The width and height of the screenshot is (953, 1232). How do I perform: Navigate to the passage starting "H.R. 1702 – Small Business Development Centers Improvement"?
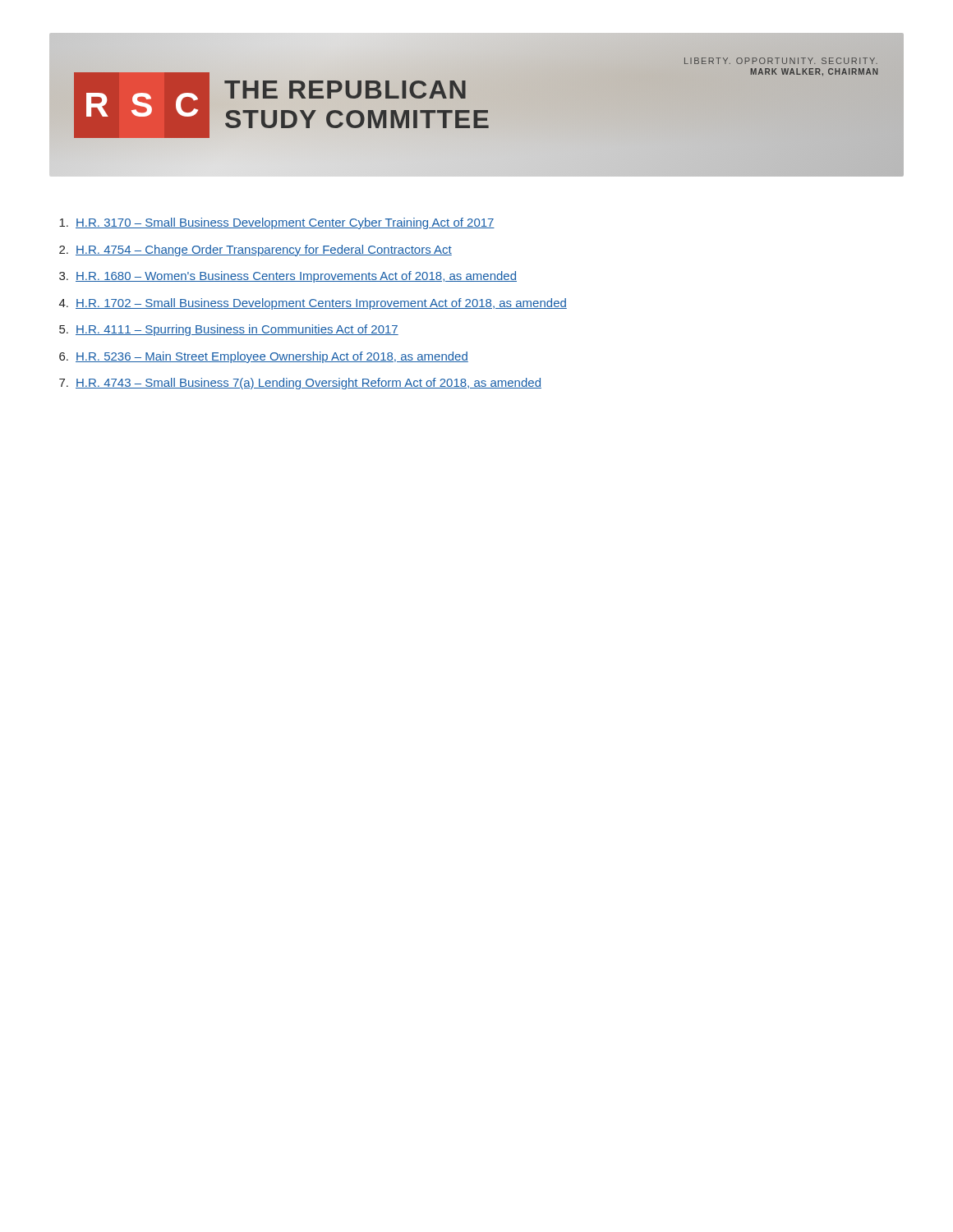click(321, 303)
